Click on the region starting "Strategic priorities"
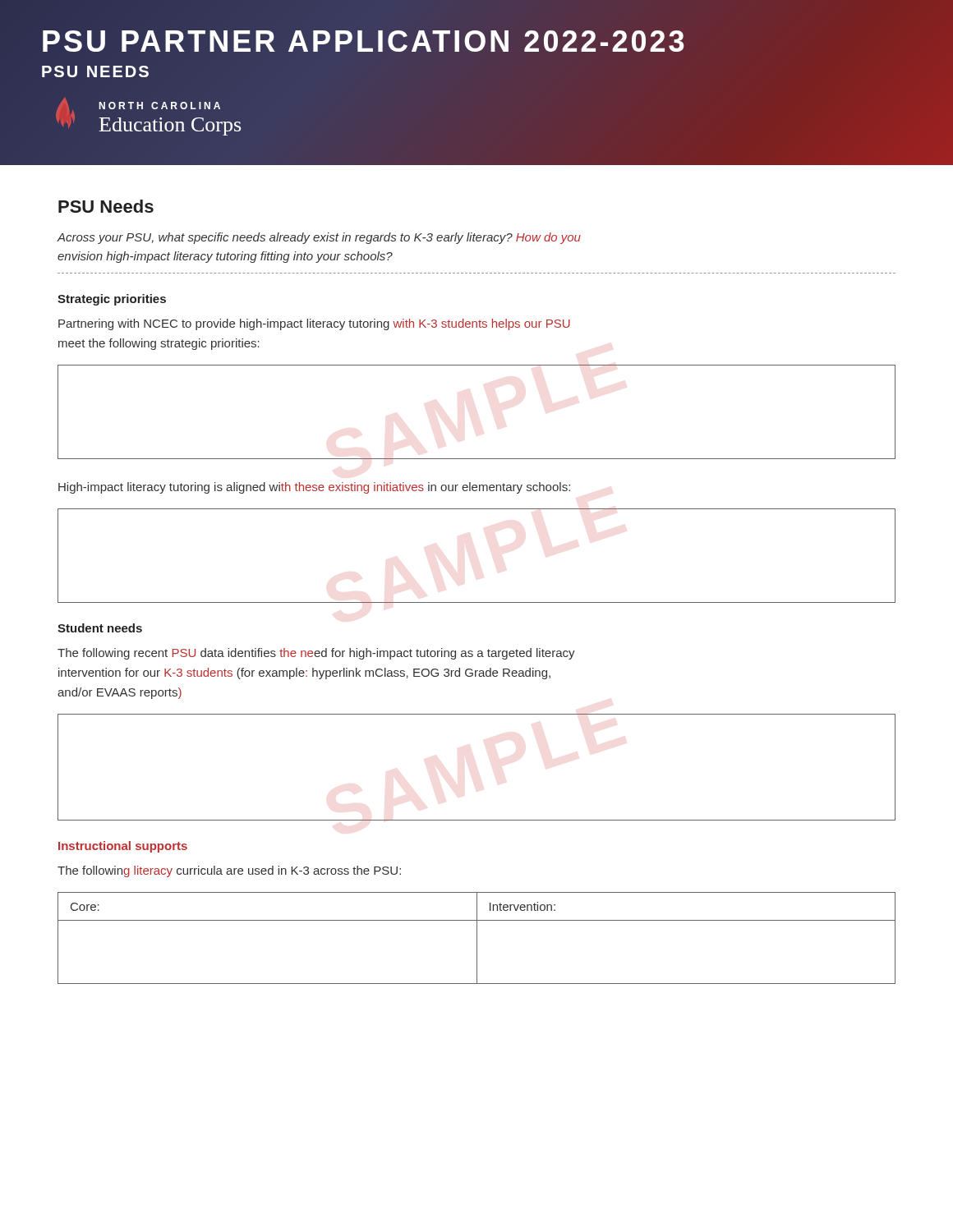This screenshot has height=1232, width=953. 112,298
